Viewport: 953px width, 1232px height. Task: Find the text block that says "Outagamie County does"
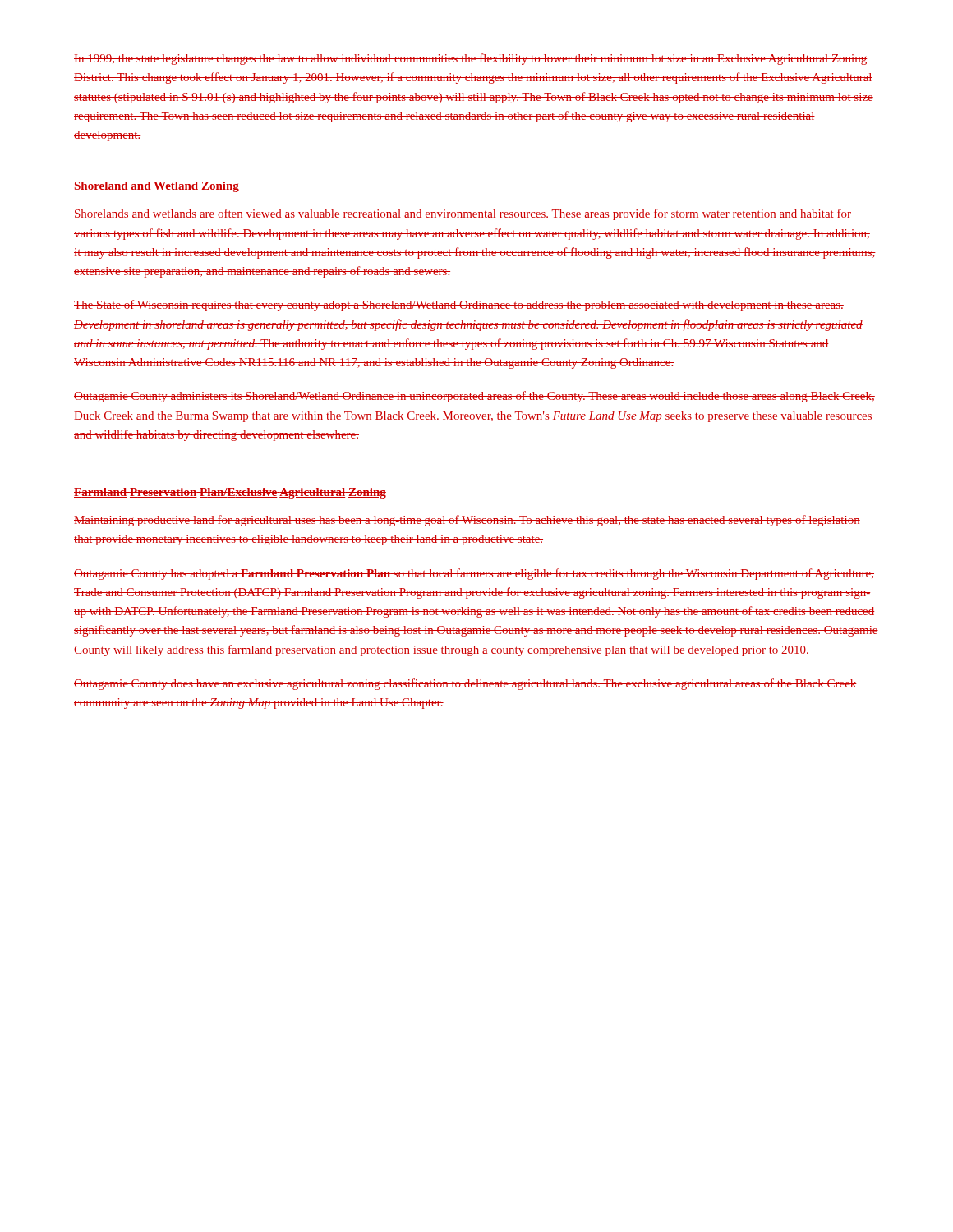pos(465,693)
